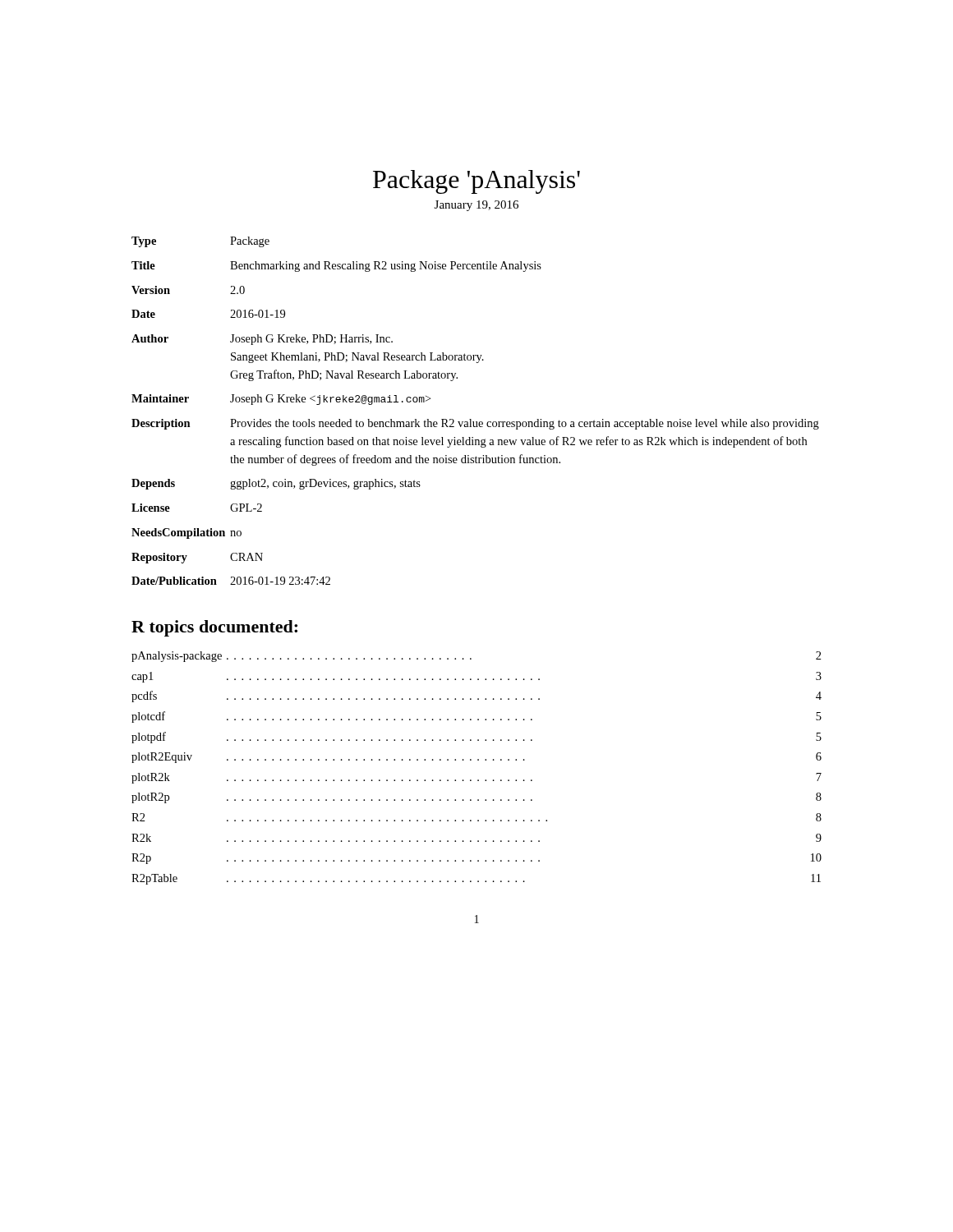Locate the block of text that opens with "Maintainer Joseph G"
The image size is (953, 1232).
(x=281, y=400)
